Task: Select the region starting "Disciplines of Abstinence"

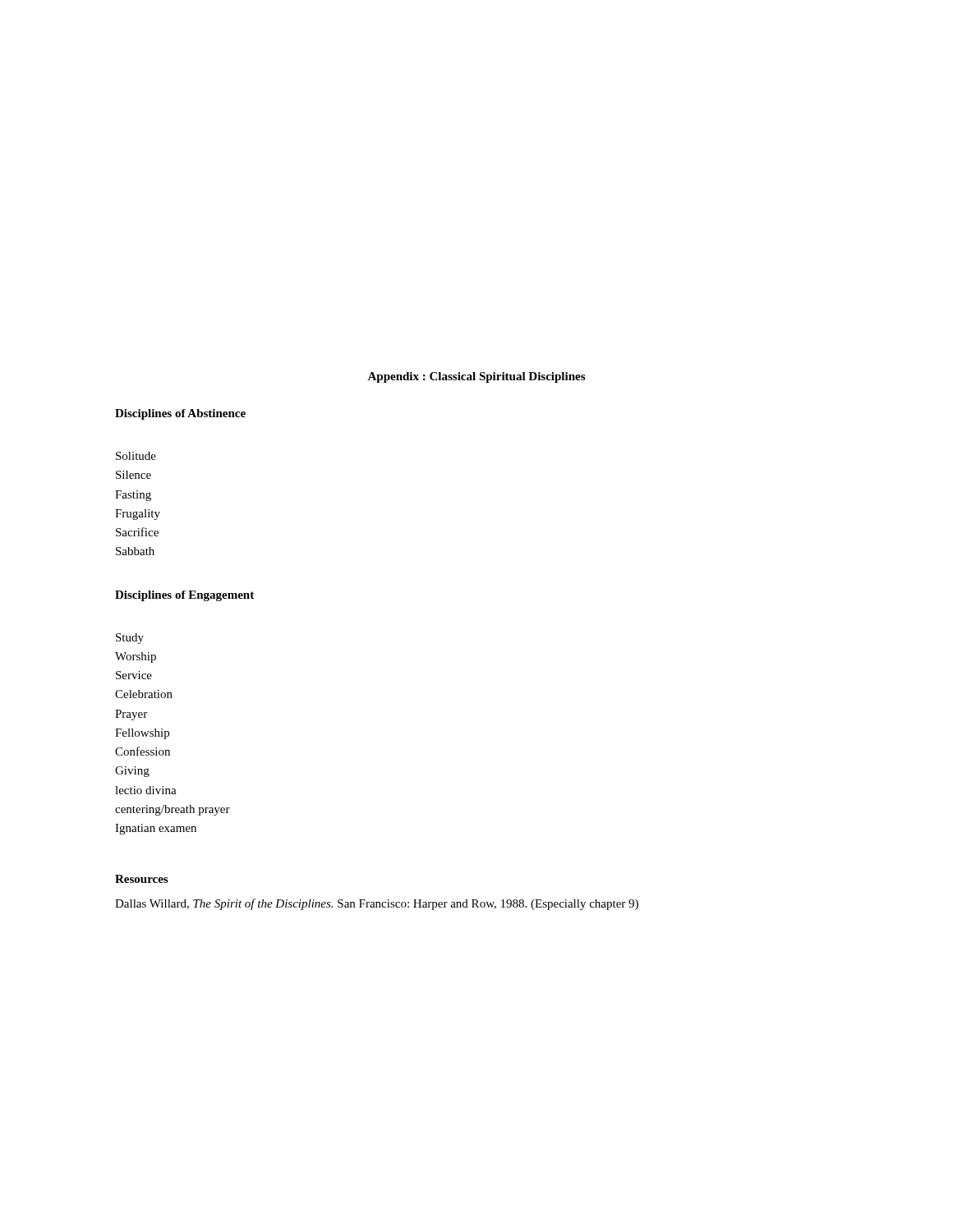Action: (180, 413)
